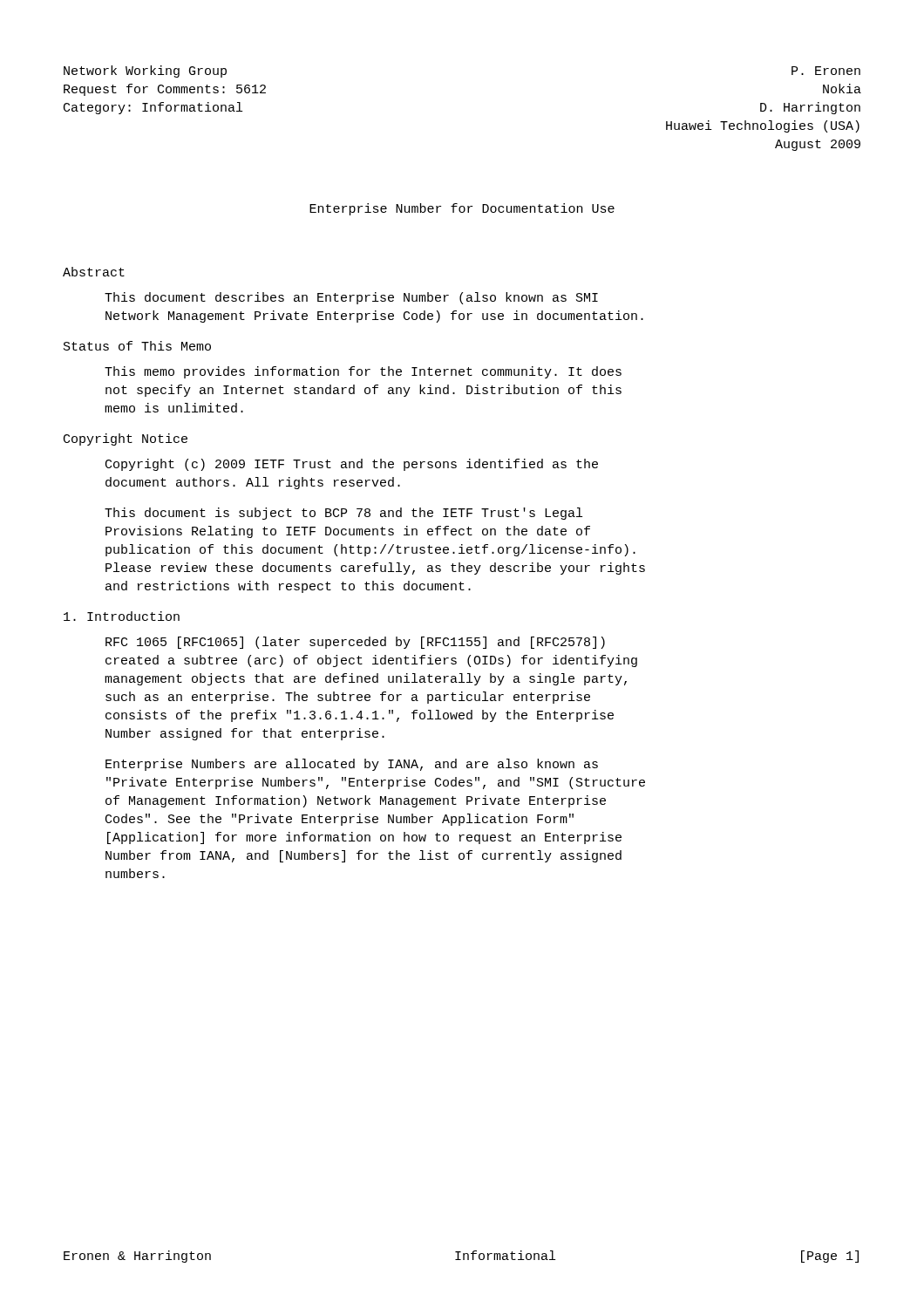
Task: Select the block starting "This document describes an Enterprise Number"
Action: point(375,308)
